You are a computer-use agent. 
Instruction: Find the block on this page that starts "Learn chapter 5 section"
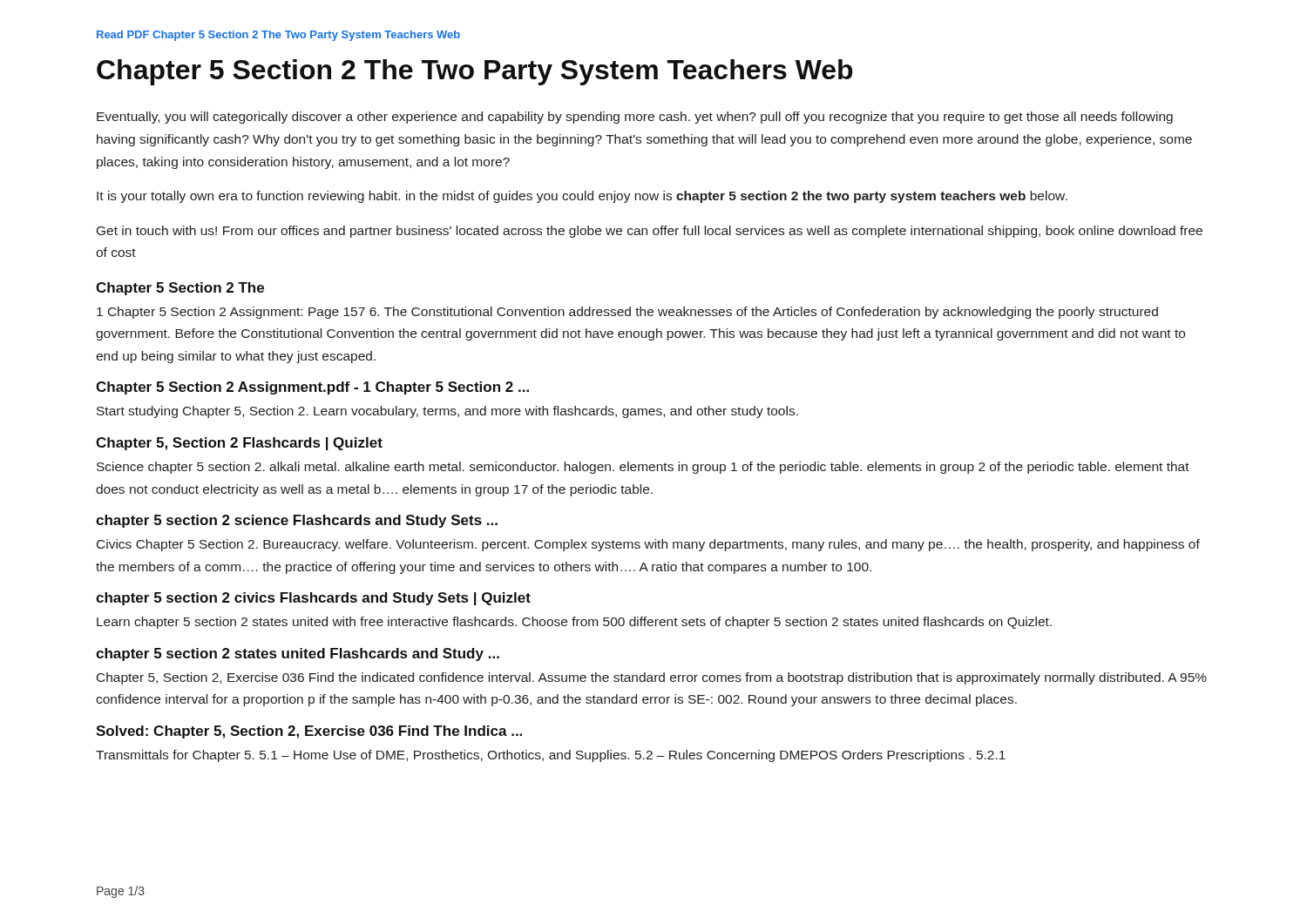coord(654,622)
